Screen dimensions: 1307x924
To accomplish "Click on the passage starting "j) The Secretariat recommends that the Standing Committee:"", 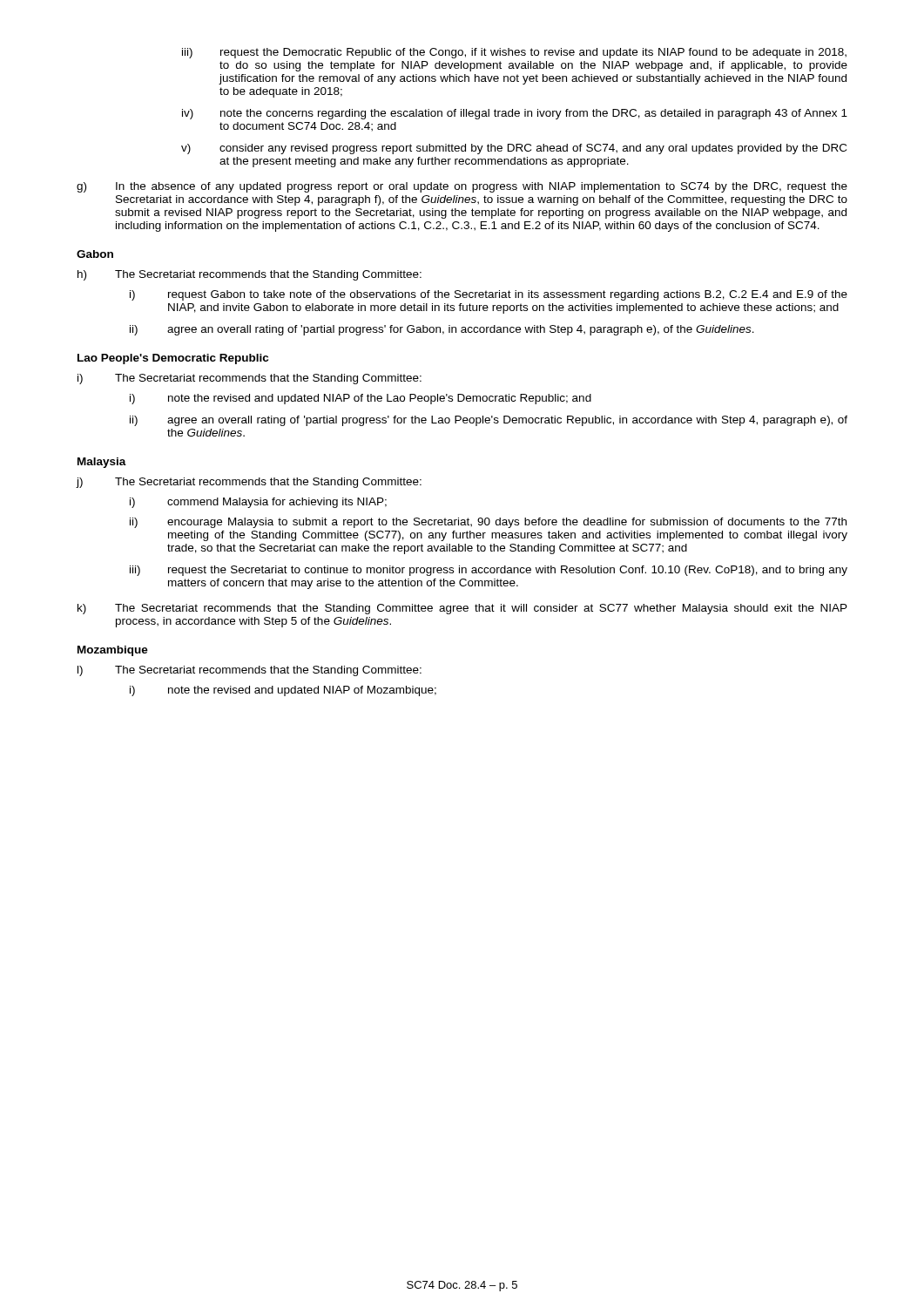I will [249, 483].
